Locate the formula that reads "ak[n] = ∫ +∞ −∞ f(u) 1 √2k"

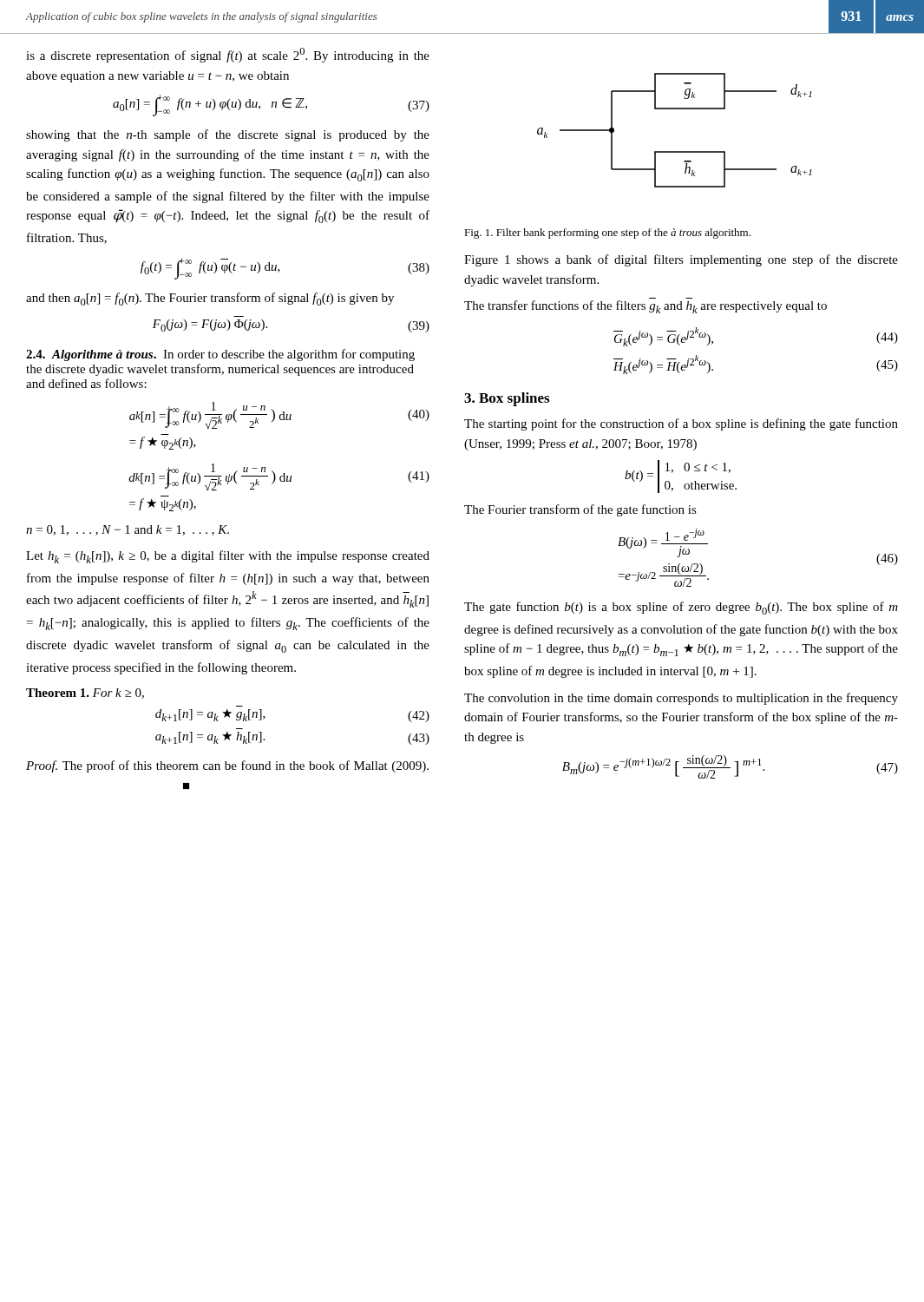click(x=228, y=427)
